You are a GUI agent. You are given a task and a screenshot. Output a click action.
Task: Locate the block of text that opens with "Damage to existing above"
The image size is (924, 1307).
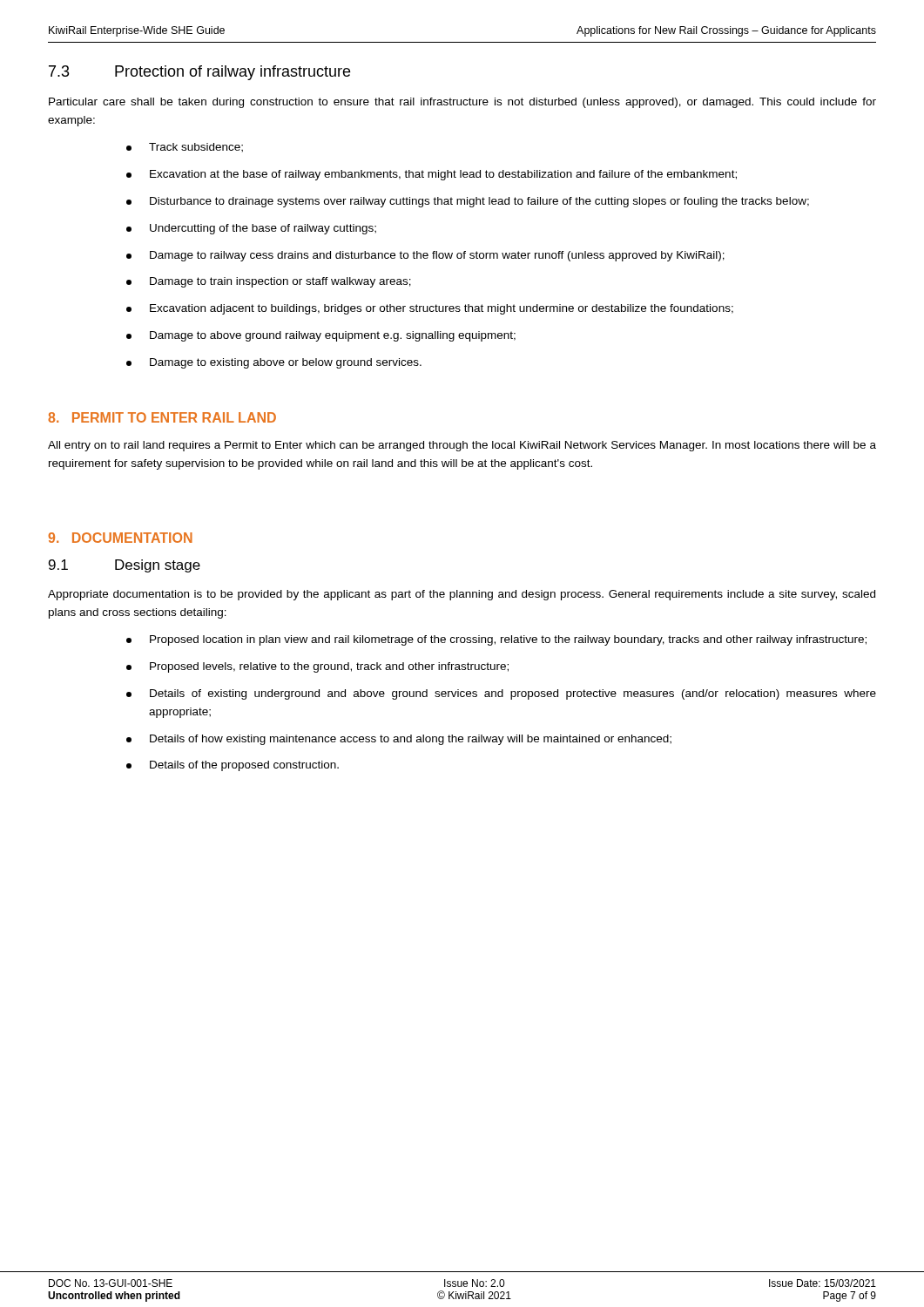pos(274,363)
